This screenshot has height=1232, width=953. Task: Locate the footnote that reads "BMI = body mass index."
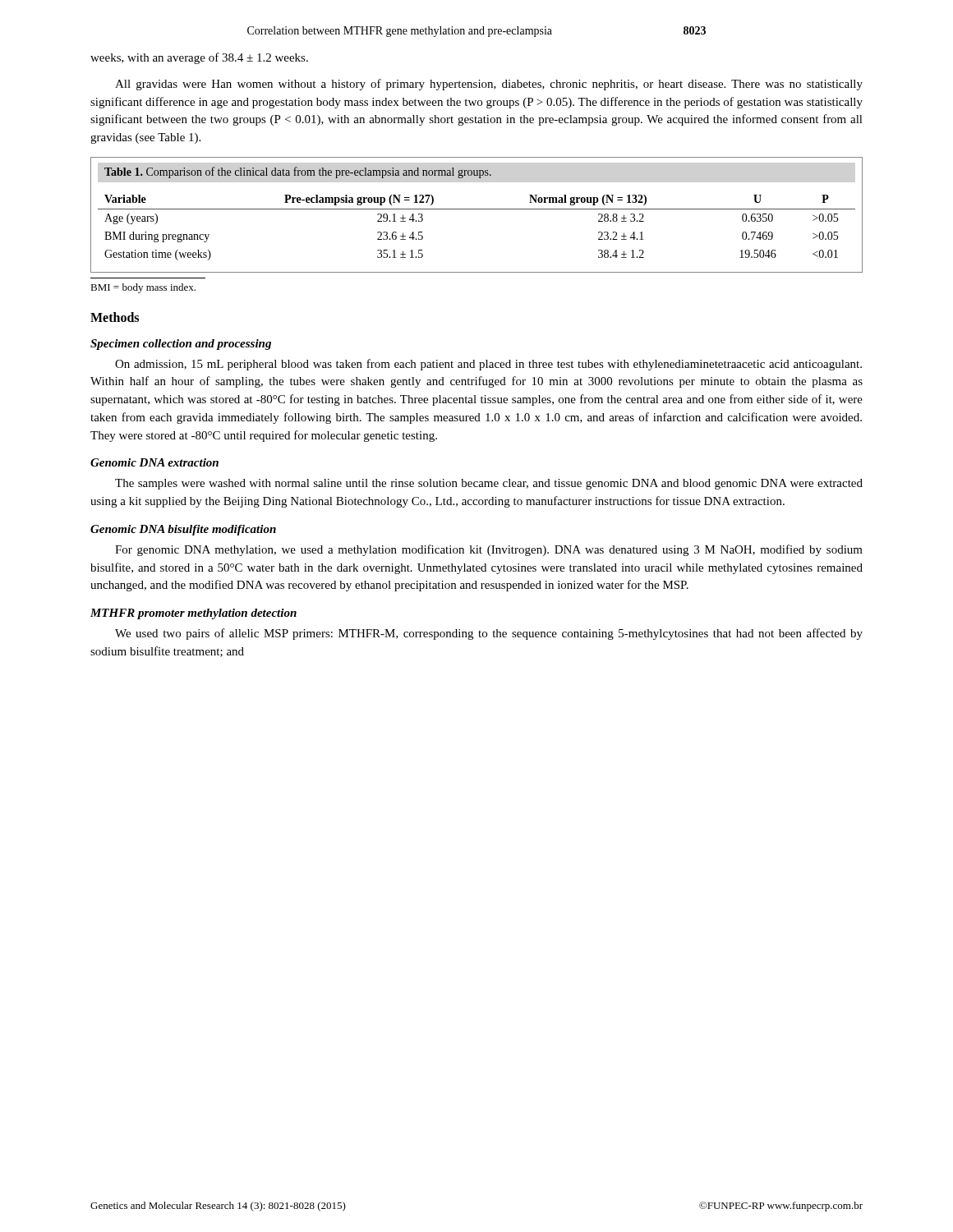[143, 288]
